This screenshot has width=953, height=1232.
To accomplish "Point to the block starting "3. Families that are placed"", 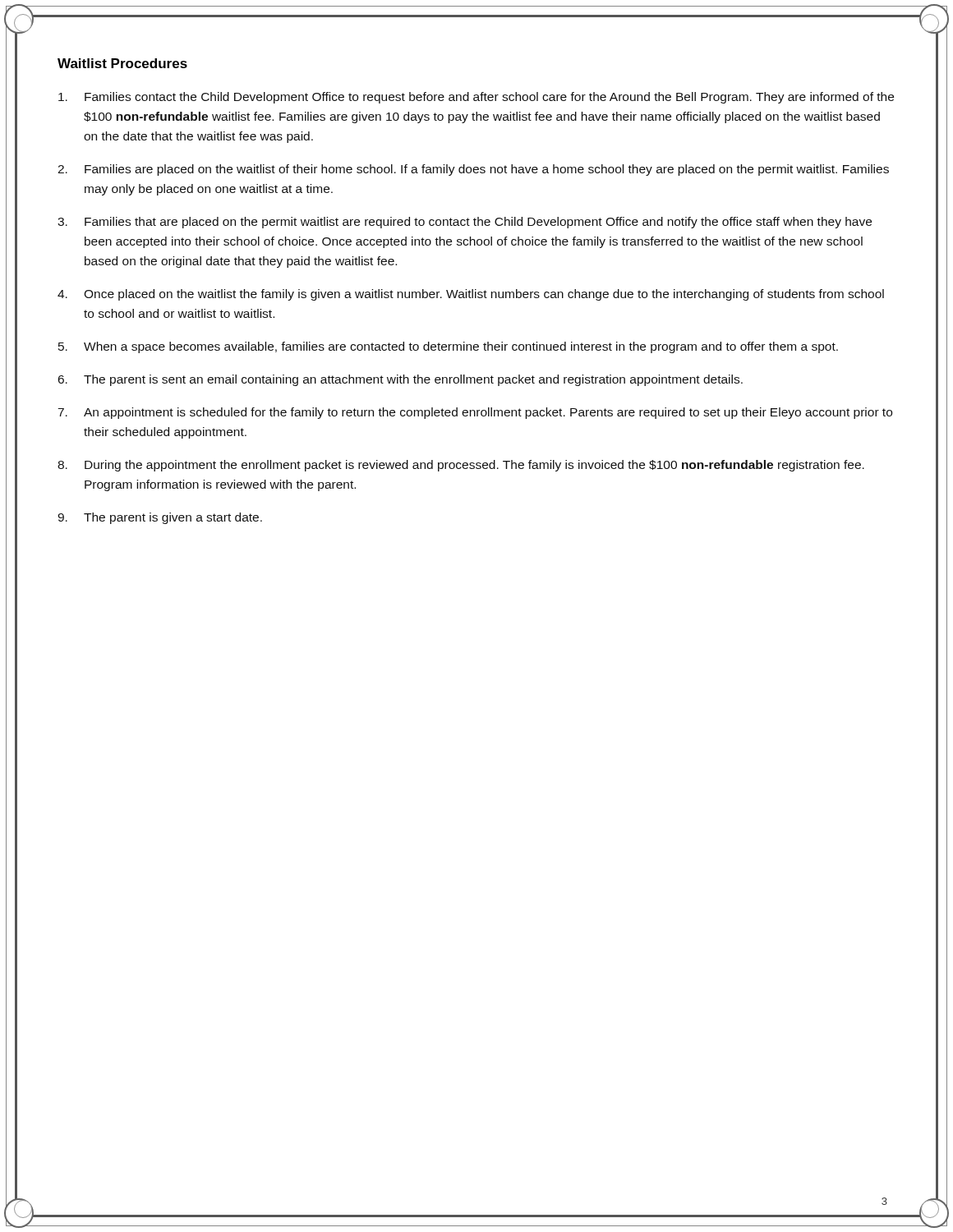I will pos(476,242).
